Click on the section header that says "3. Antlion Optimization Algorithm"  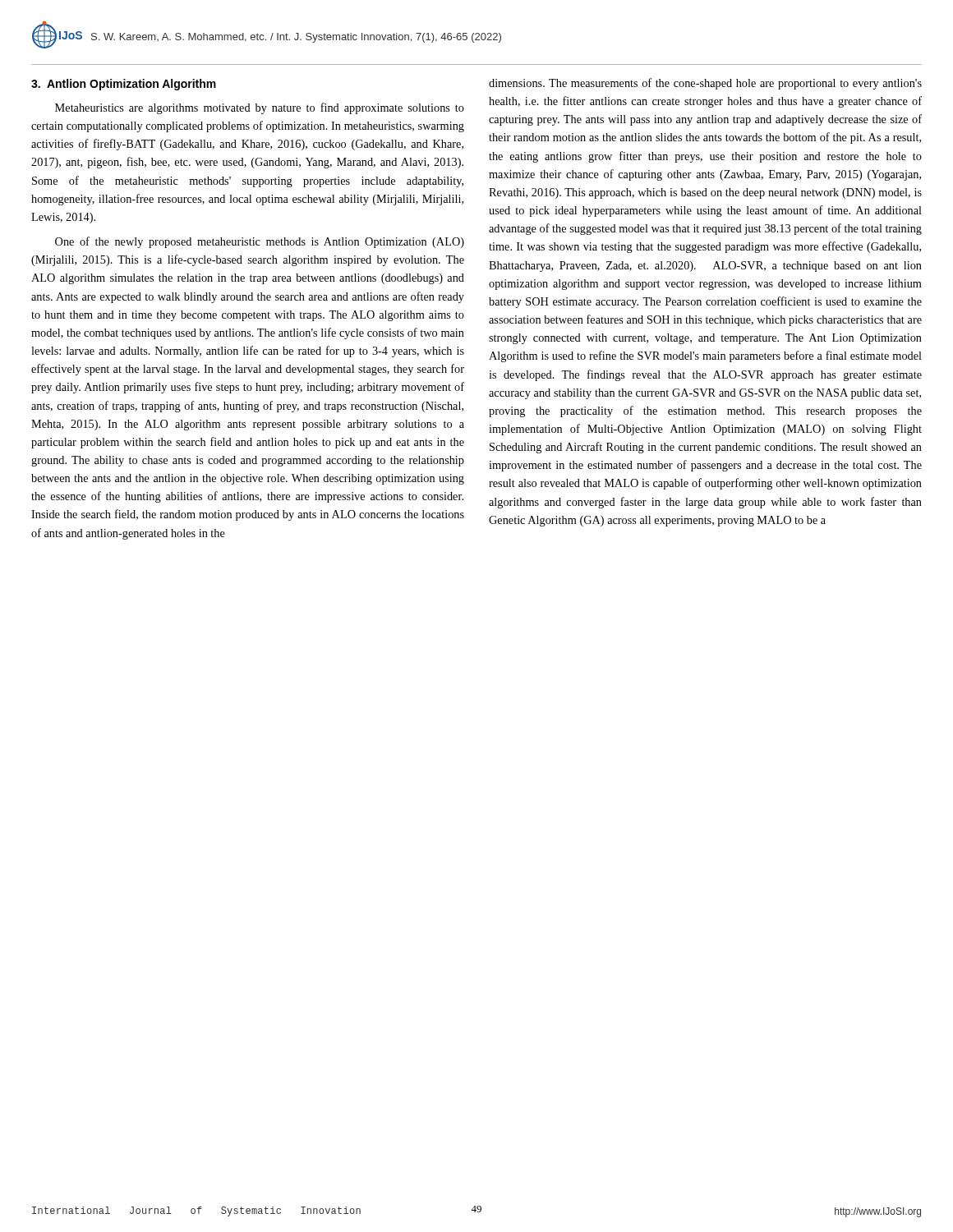click(124, 84)
